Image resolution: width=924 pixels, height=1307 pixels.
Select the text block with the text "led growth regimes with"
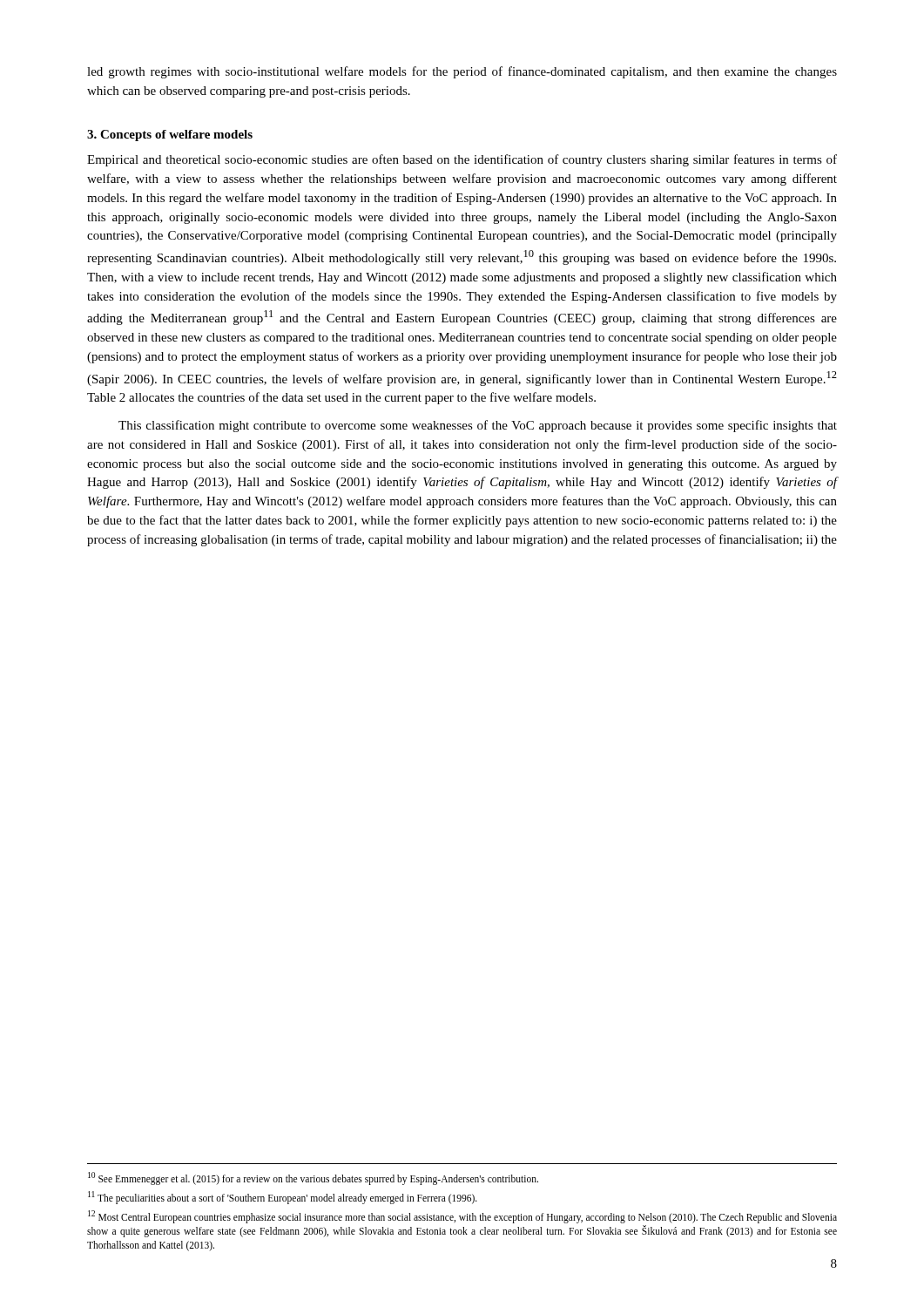pyautogui.click(x=462, y=81)
